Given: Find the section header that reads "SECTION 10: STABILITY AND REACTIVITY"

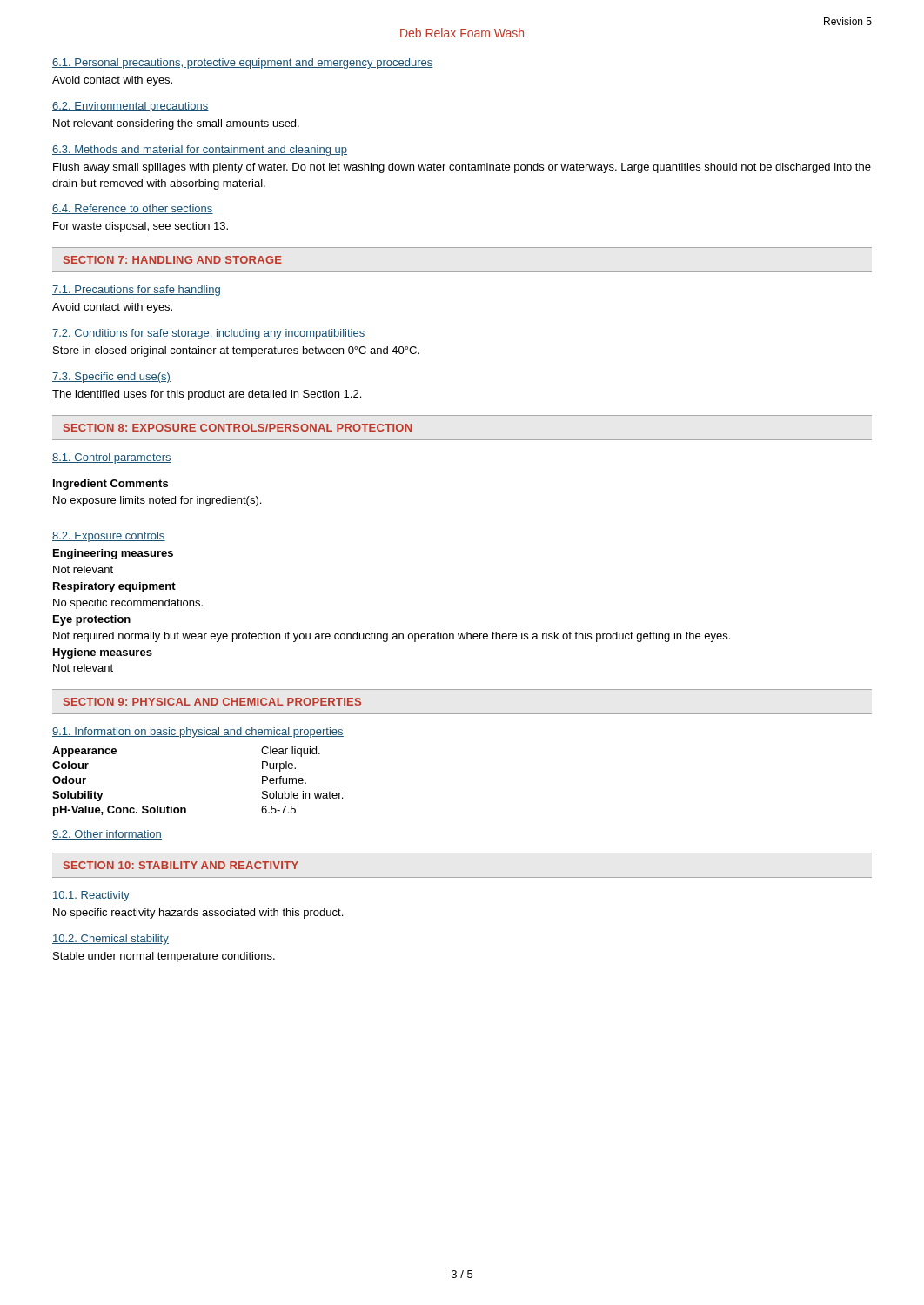Looking at the screenshot, I should [181, 865].
